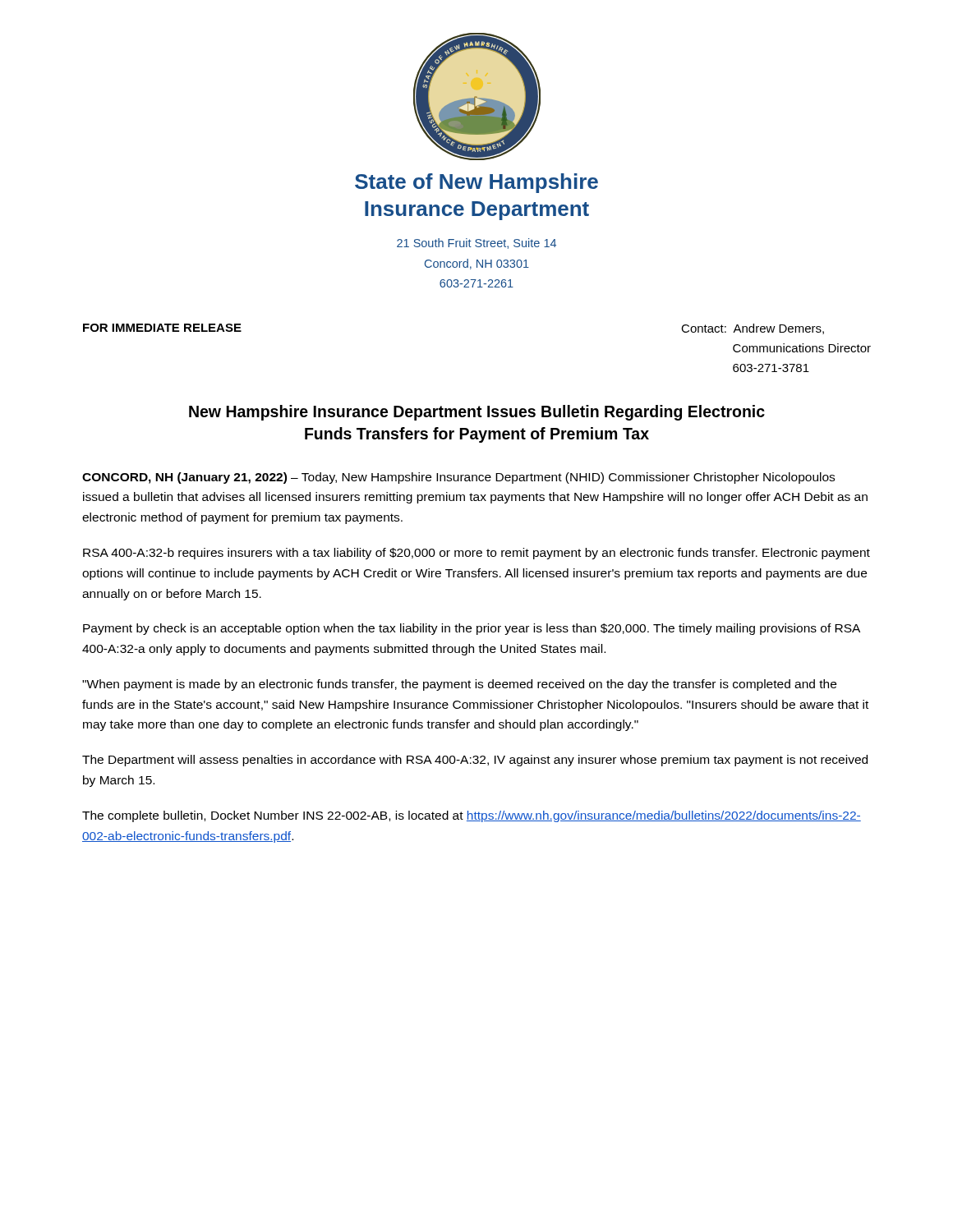Click a section header

pos(476,423)
